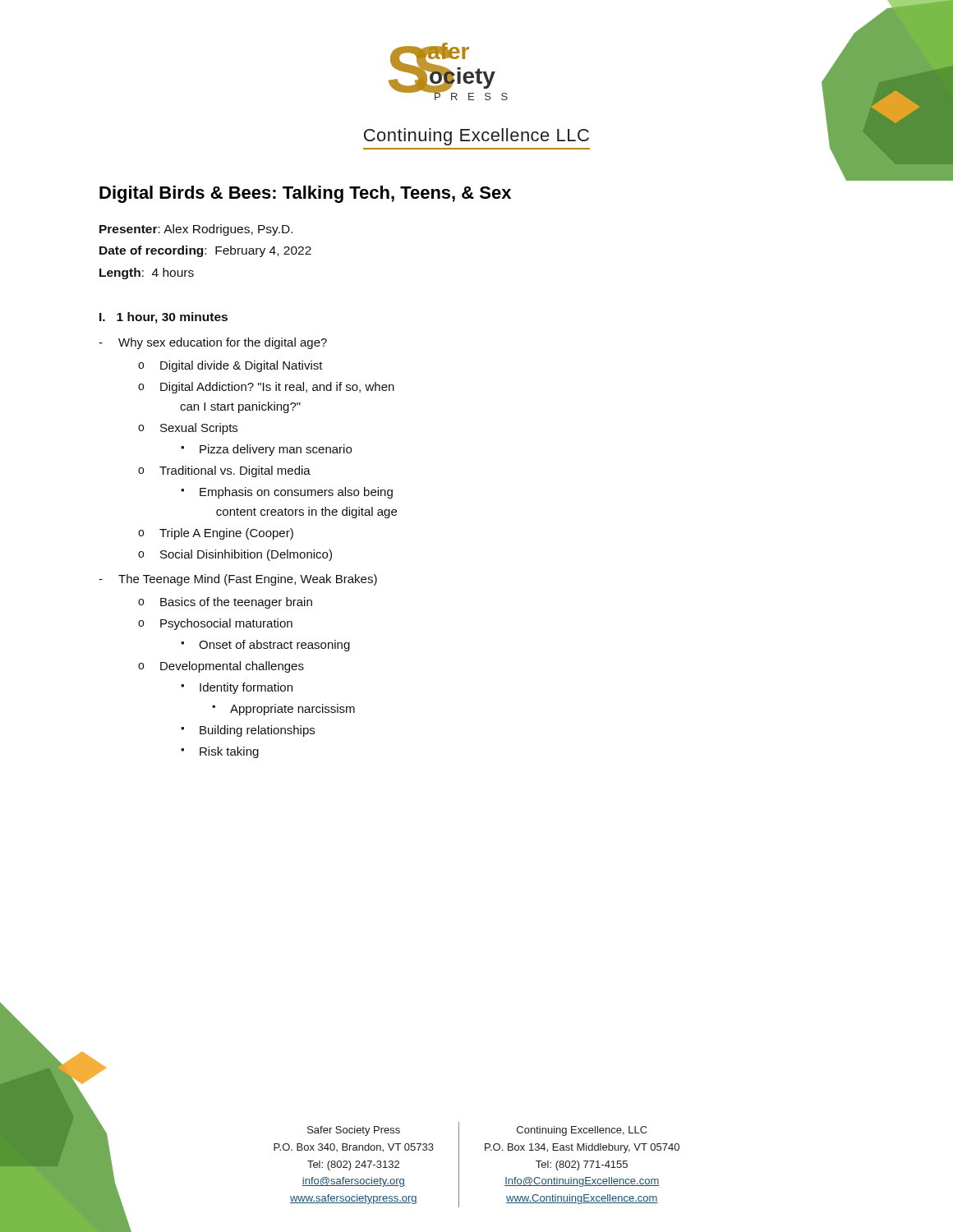Viewport: 953px width, 1232px height.
Task: Click on the element starting "▪ Pizza delivery man"
Action: [x=266, y=450]
